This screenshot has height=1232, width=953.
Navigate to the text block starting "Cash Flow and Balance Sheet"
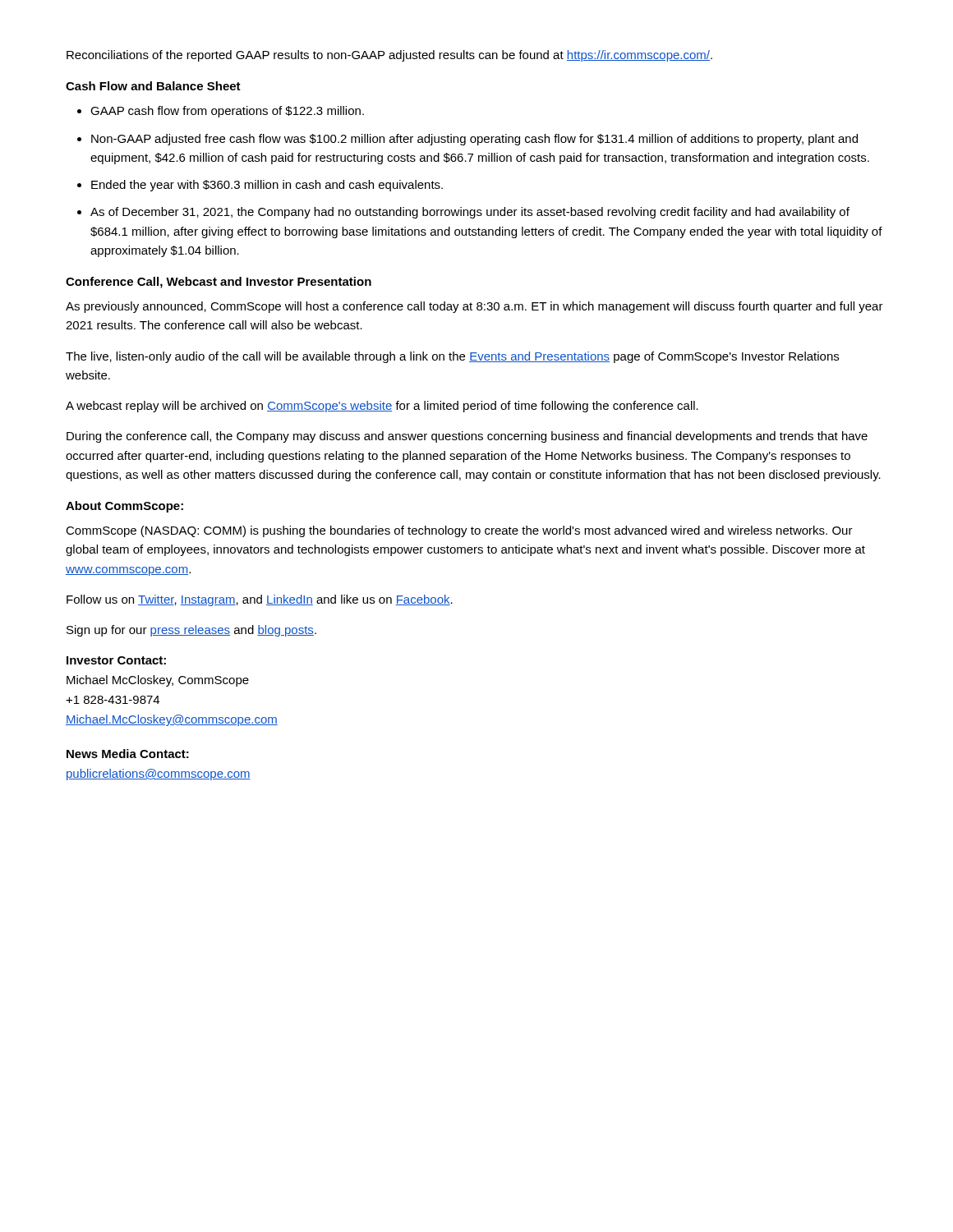pyautogui.click(x=153, y=86)
